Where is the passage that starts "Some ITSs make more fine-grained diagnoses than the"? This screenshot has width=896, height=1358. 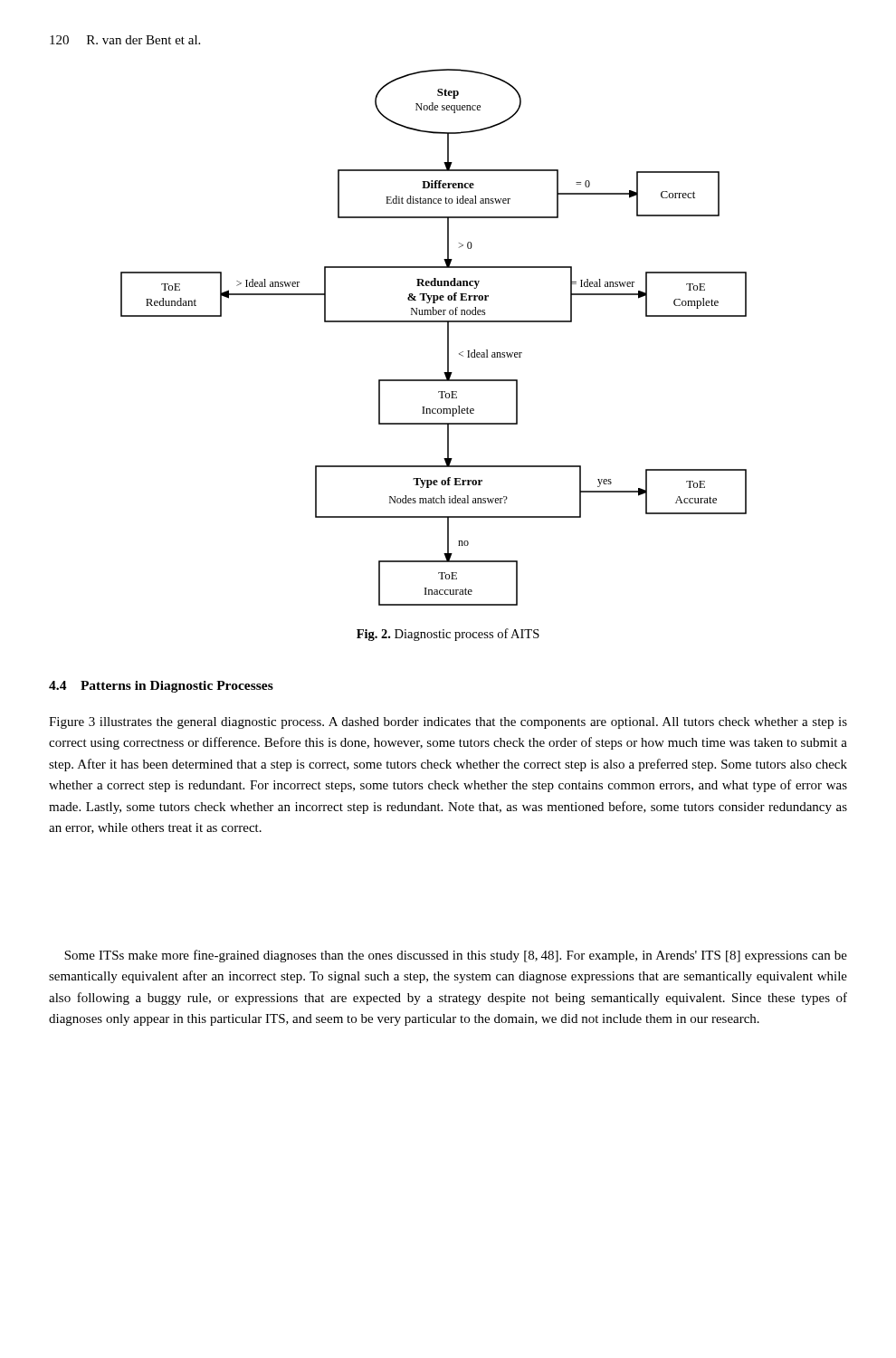(x=448, y=987)
